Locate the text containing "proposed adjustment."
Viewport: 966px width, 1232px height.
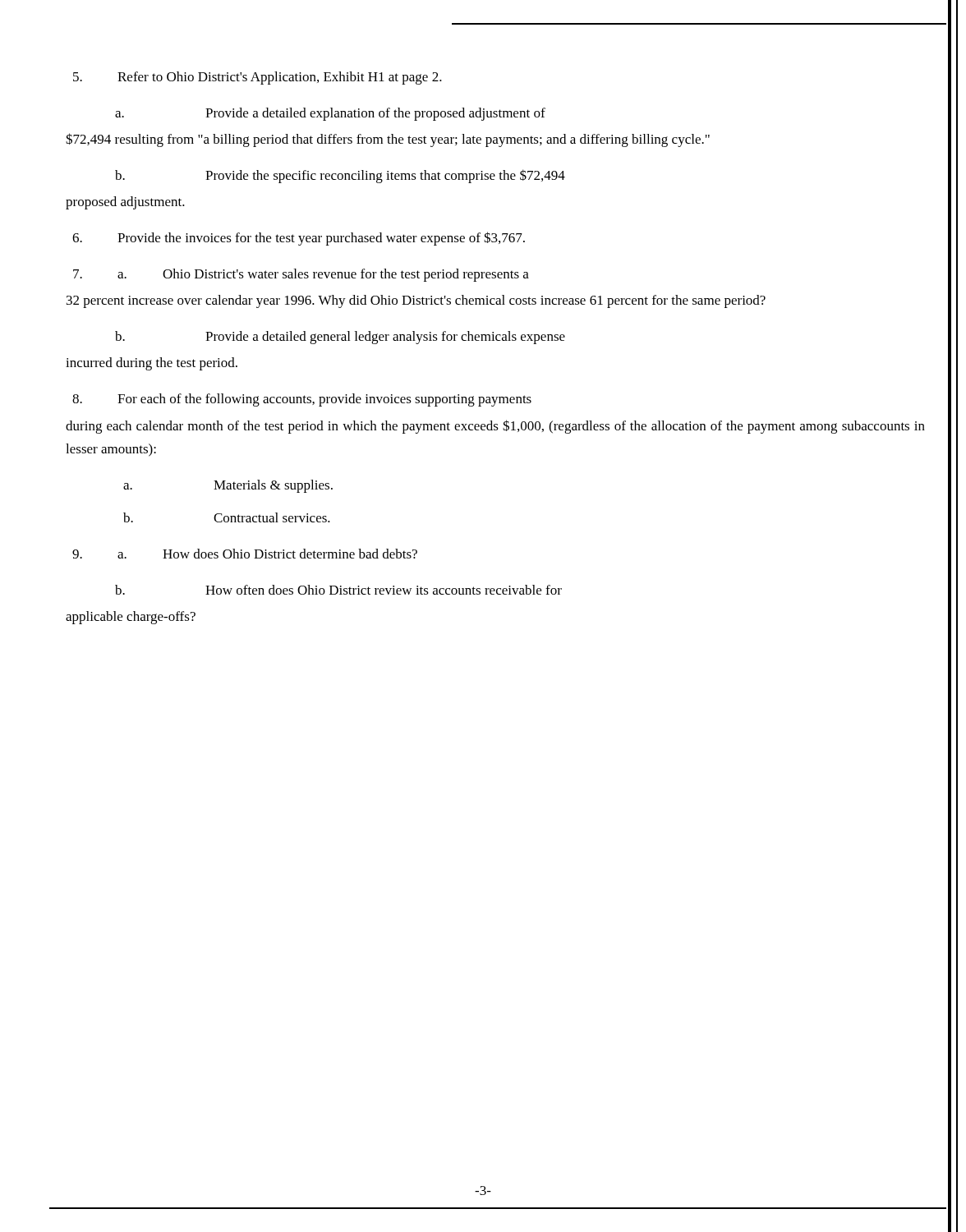point(125,202)
